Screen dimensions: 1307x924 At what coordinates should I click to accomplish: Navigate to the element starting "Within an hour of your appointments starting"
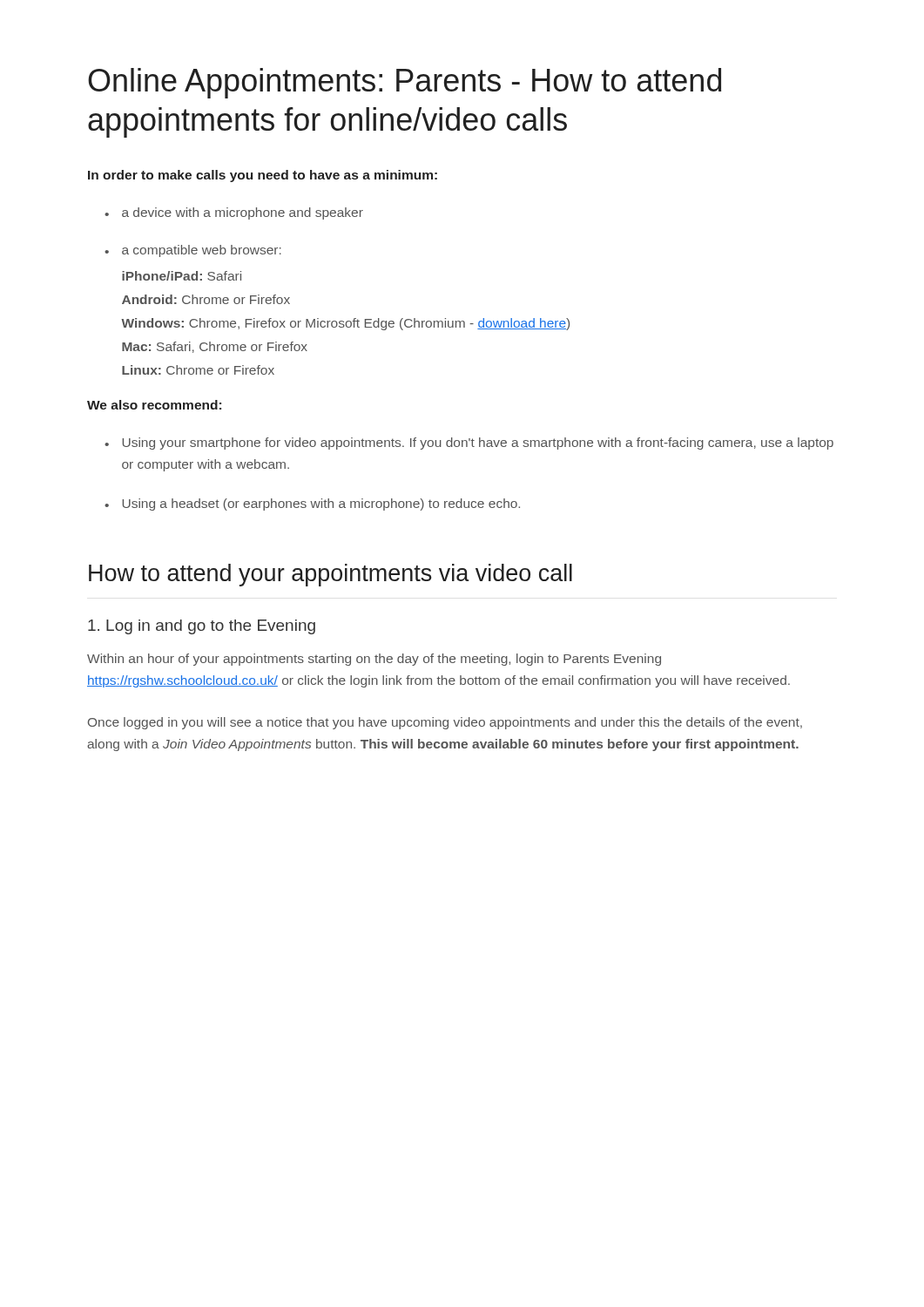(439, 669)
